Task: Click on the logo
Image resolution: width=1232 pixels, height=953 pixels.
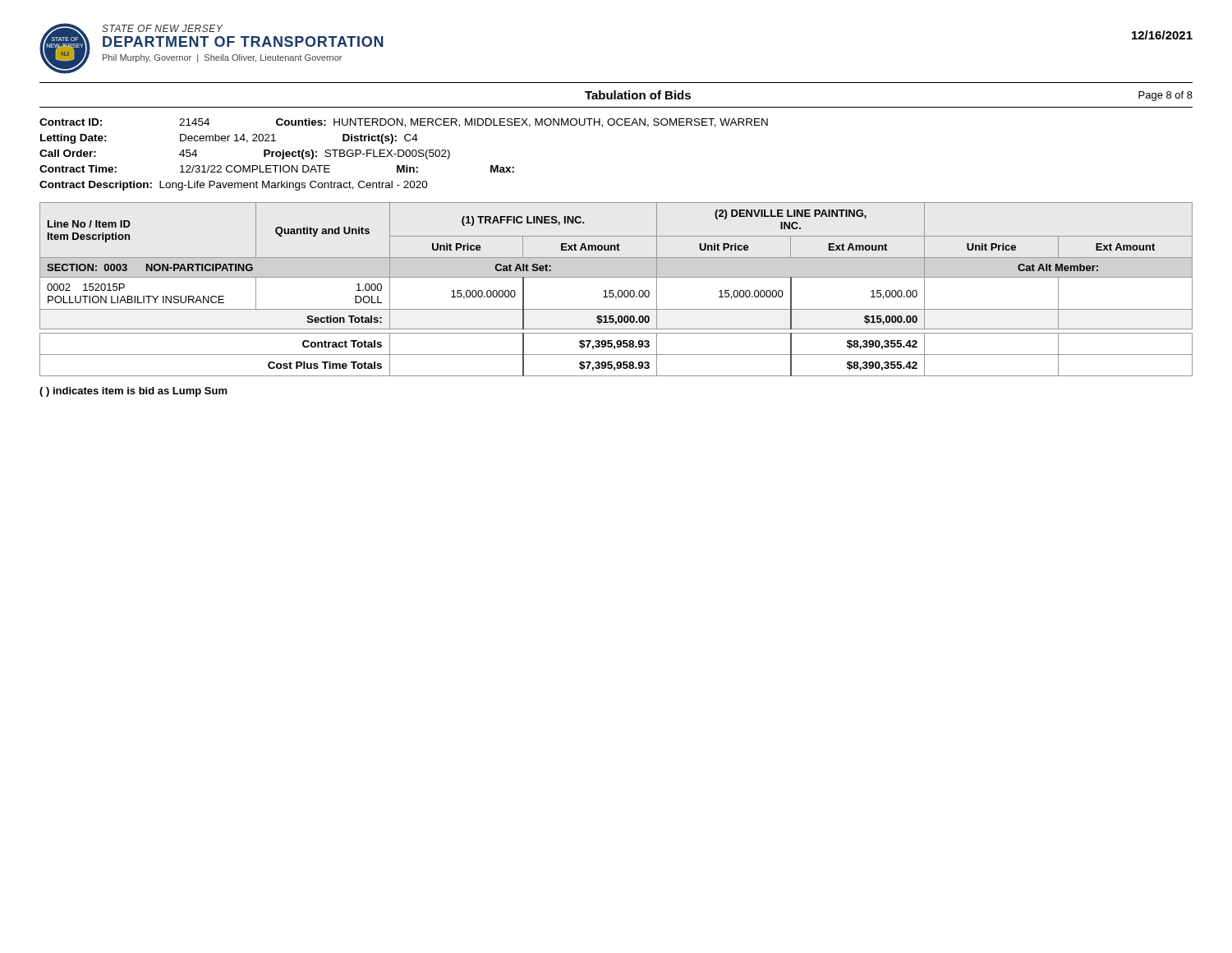Action: click(x=212, y=48)
